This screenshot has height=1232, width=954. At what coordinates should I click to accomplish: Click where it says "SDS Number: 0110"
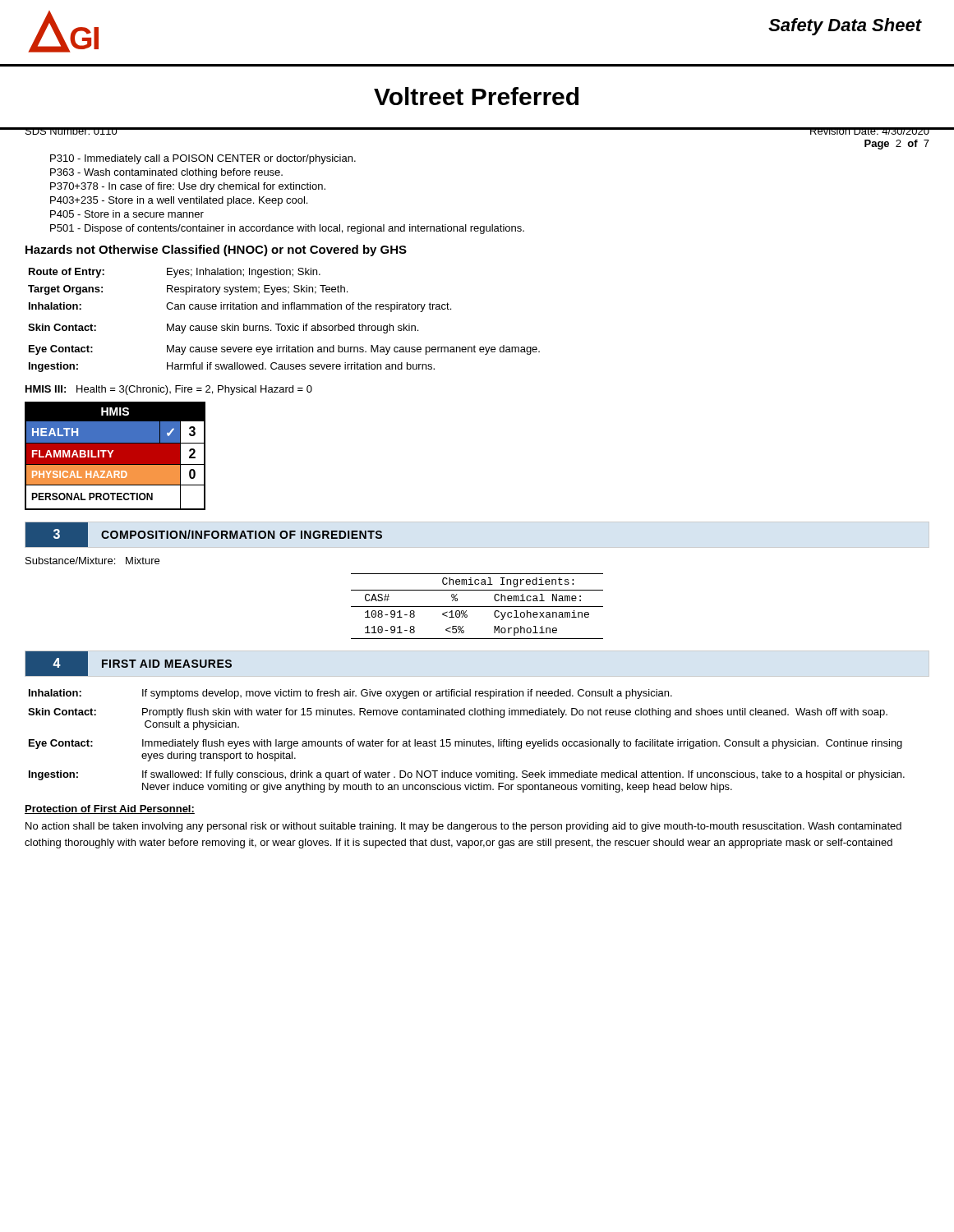tap(71, 131)
